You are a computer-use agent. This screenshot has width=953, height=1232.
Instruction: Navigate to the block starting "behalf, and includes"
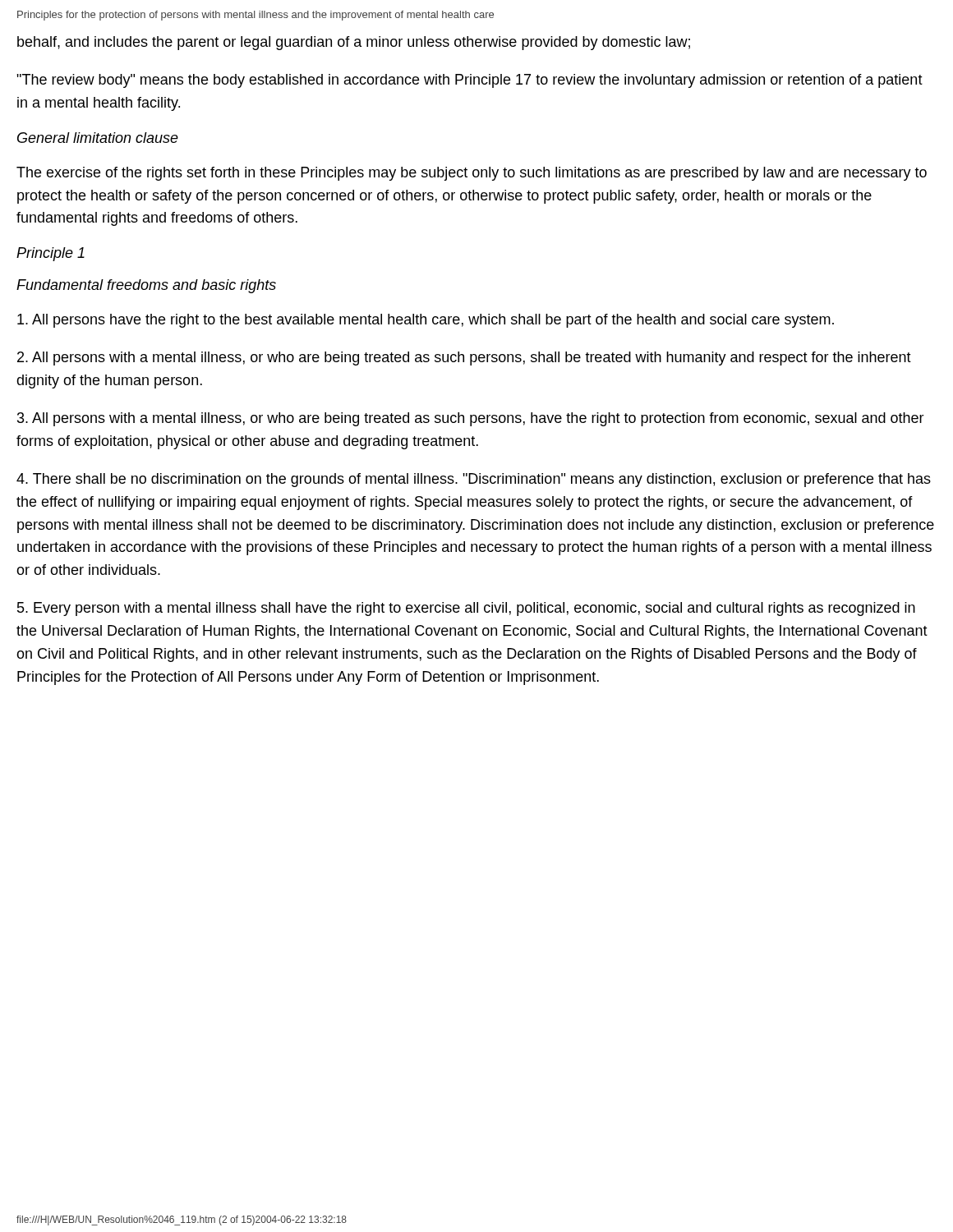(354, 42)
